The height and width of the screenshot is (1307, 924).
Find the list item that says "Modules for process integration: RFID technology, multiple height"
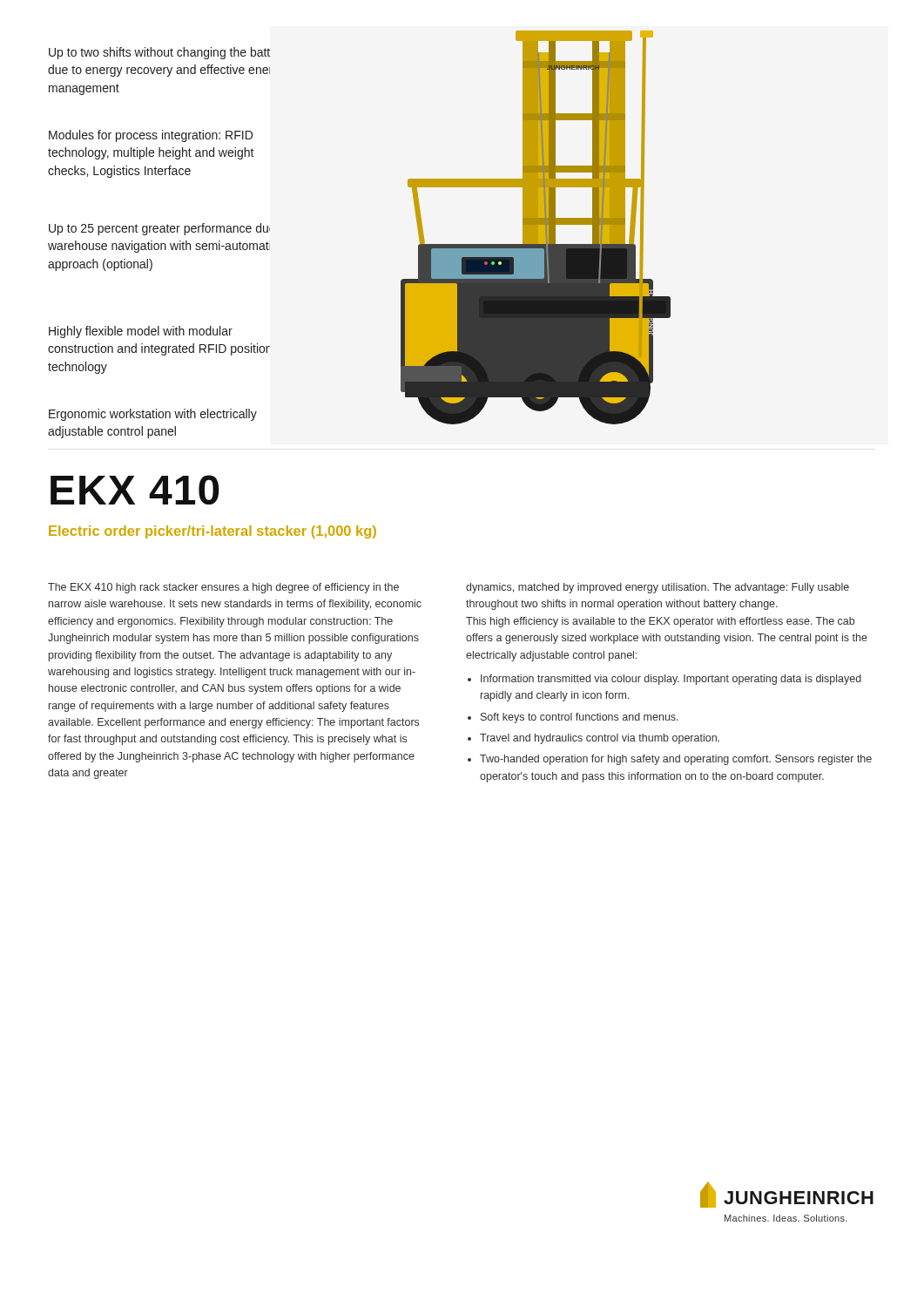(151, 153)
